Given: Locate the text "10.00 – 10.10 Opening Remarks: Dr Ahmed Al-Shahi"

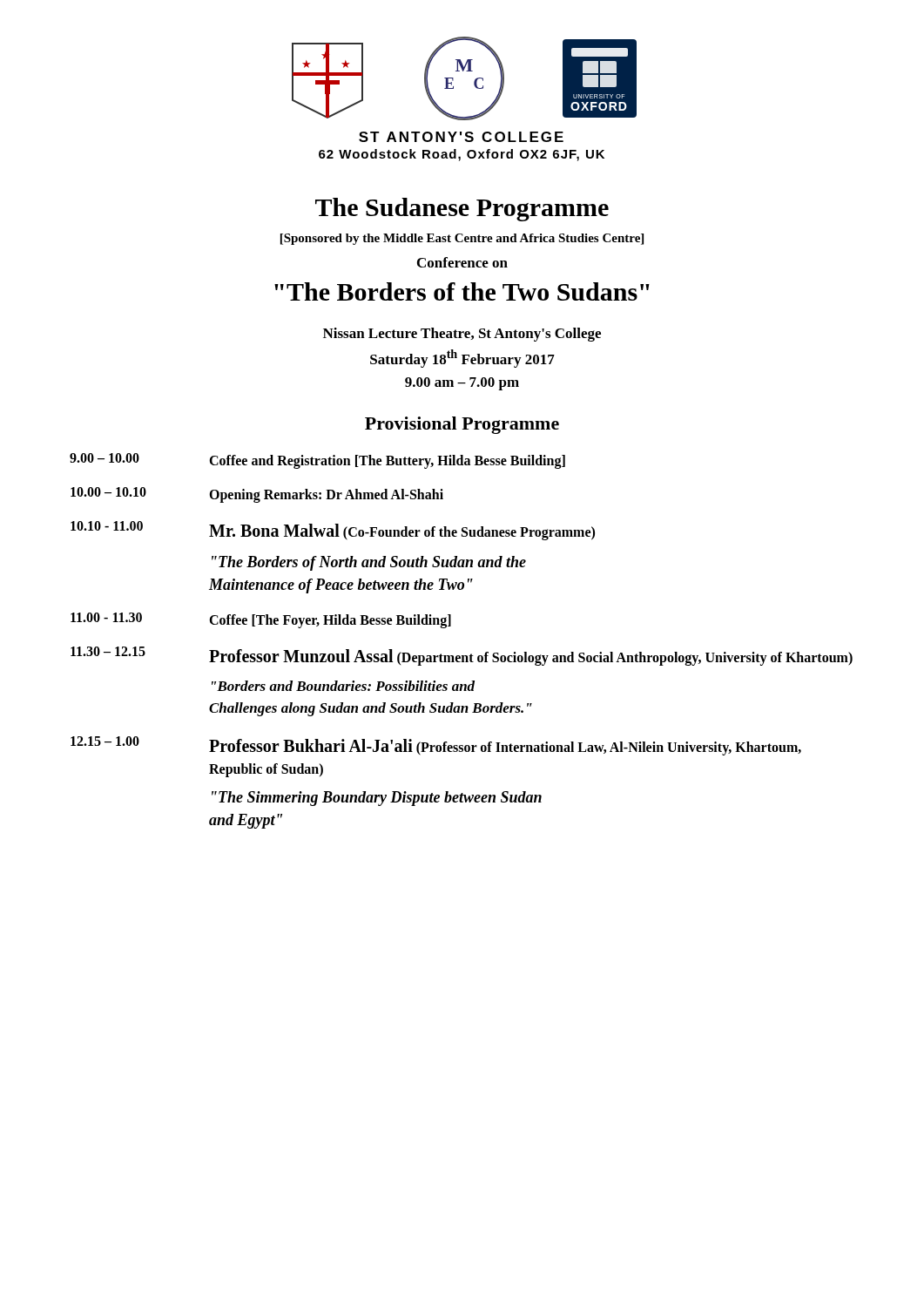Looking at the screenshot, I should tap(257, 495).
